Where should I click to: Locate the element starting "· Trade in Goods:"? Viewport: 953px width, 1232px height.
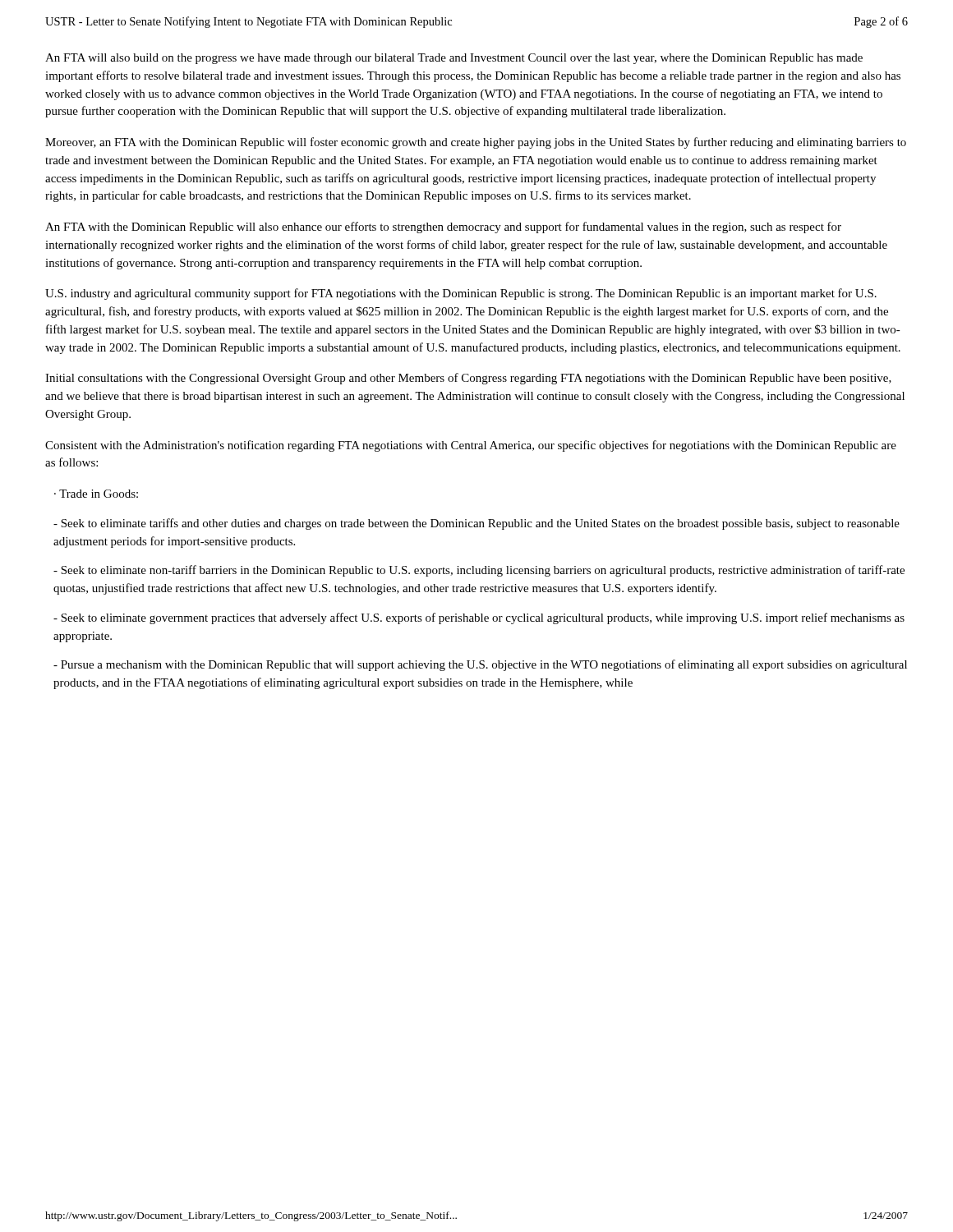[x=96, y=494]
